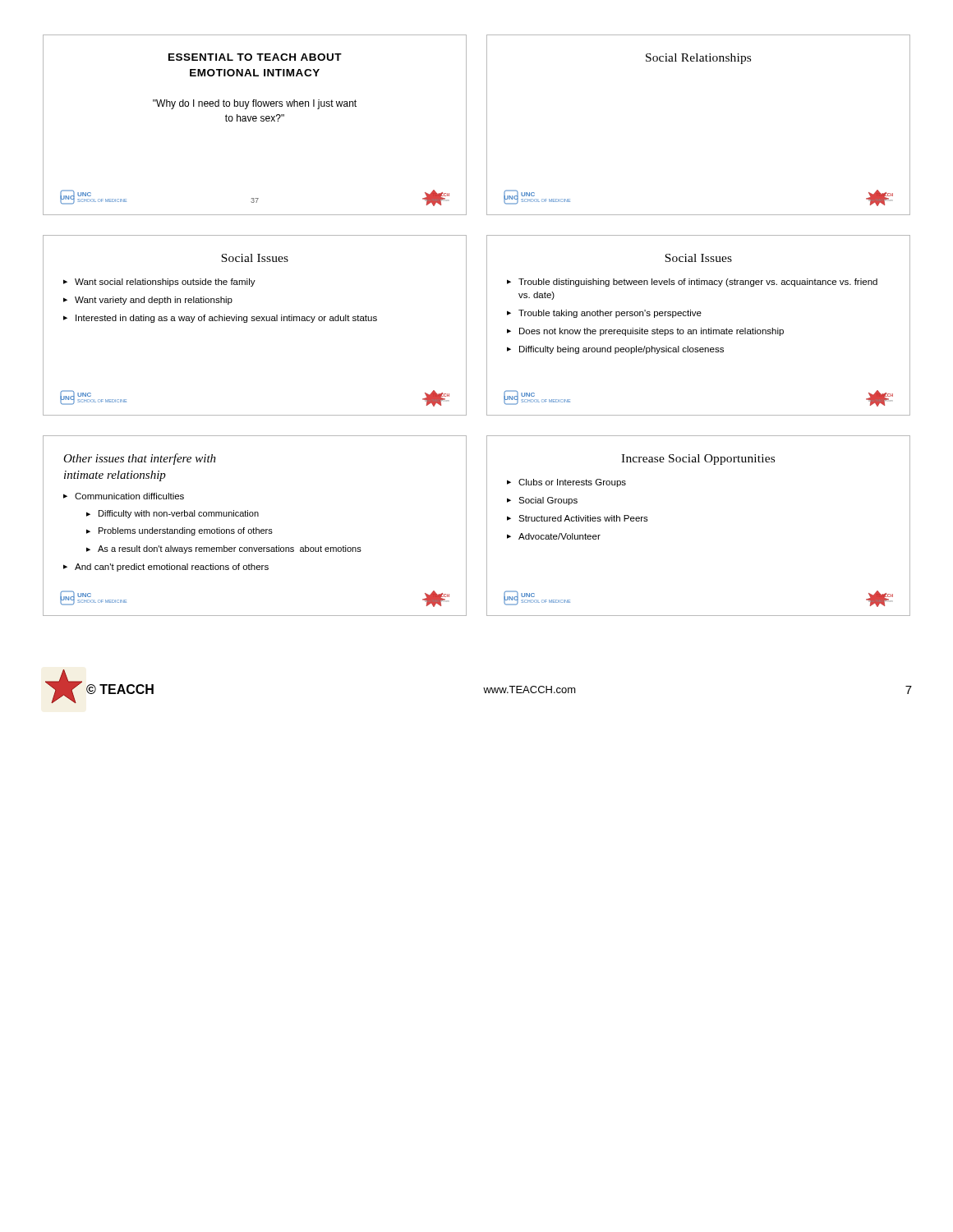
Task: Find the text block starting "Increase Social Opportunities Clubs or Interests"
Action: (698, 460)
